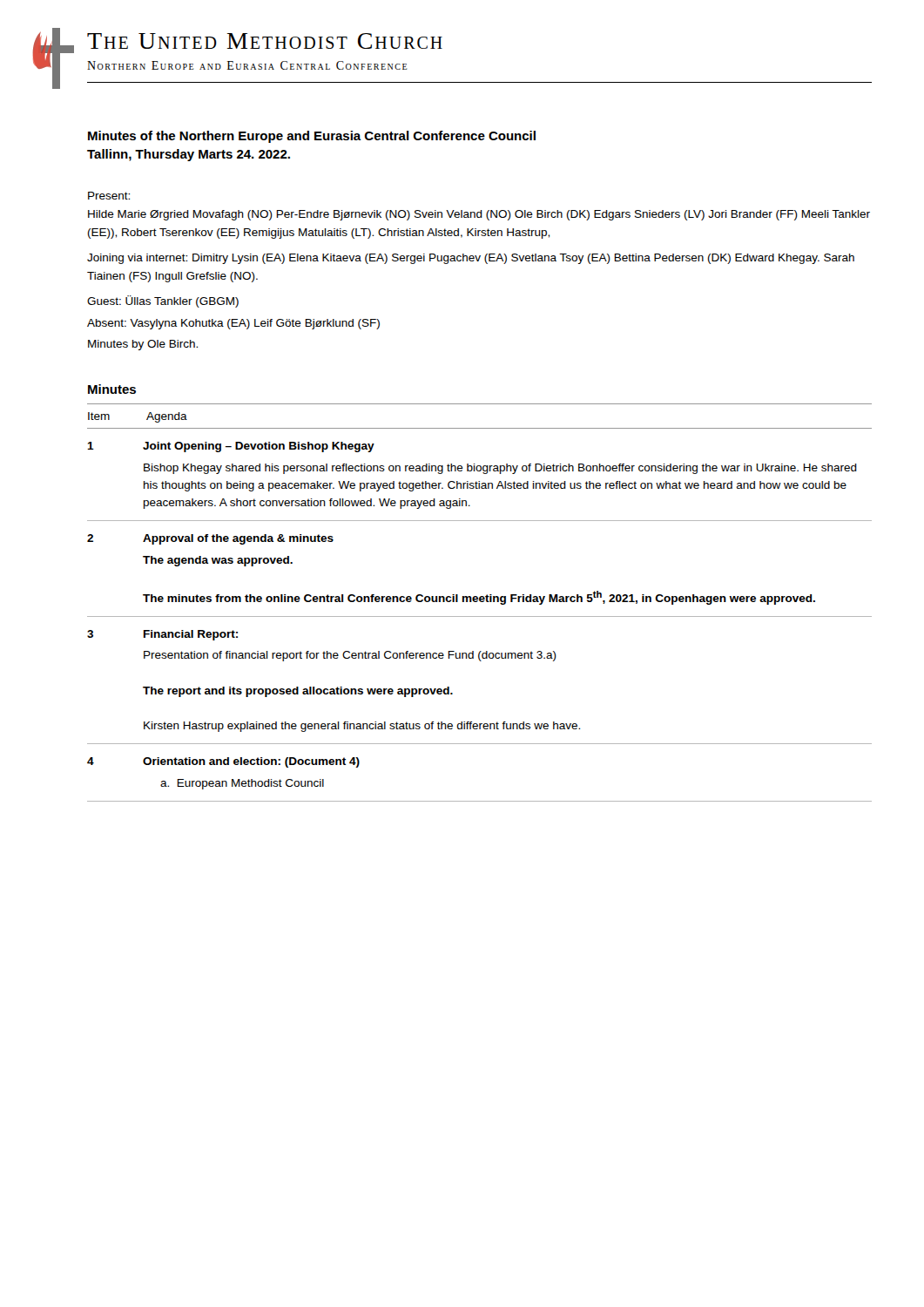Find the logo
The width and height of the screenshot is (924, 1307).
(56, 58)
